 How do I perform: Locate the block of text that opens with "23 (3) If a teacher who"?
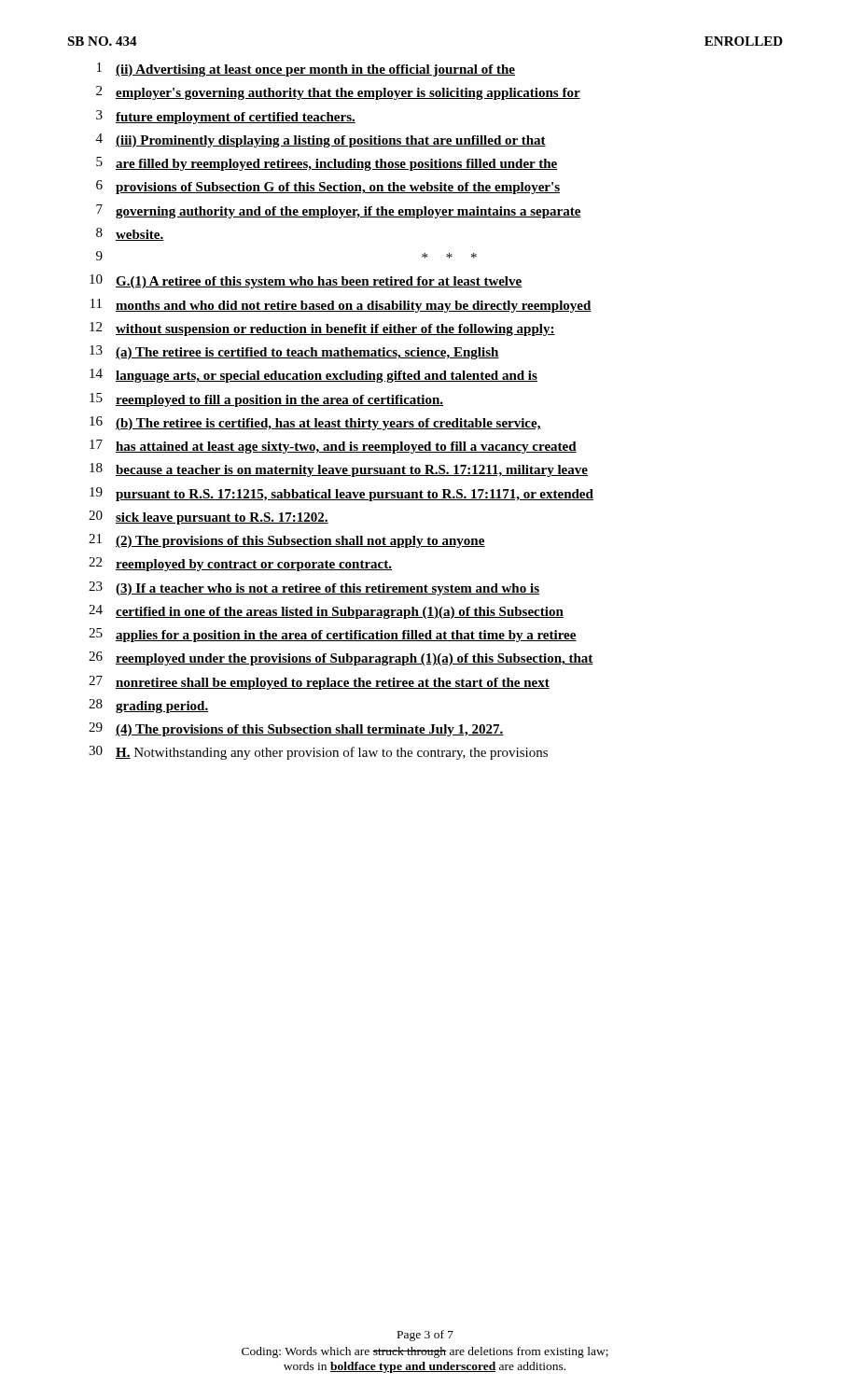coord(425,588)
